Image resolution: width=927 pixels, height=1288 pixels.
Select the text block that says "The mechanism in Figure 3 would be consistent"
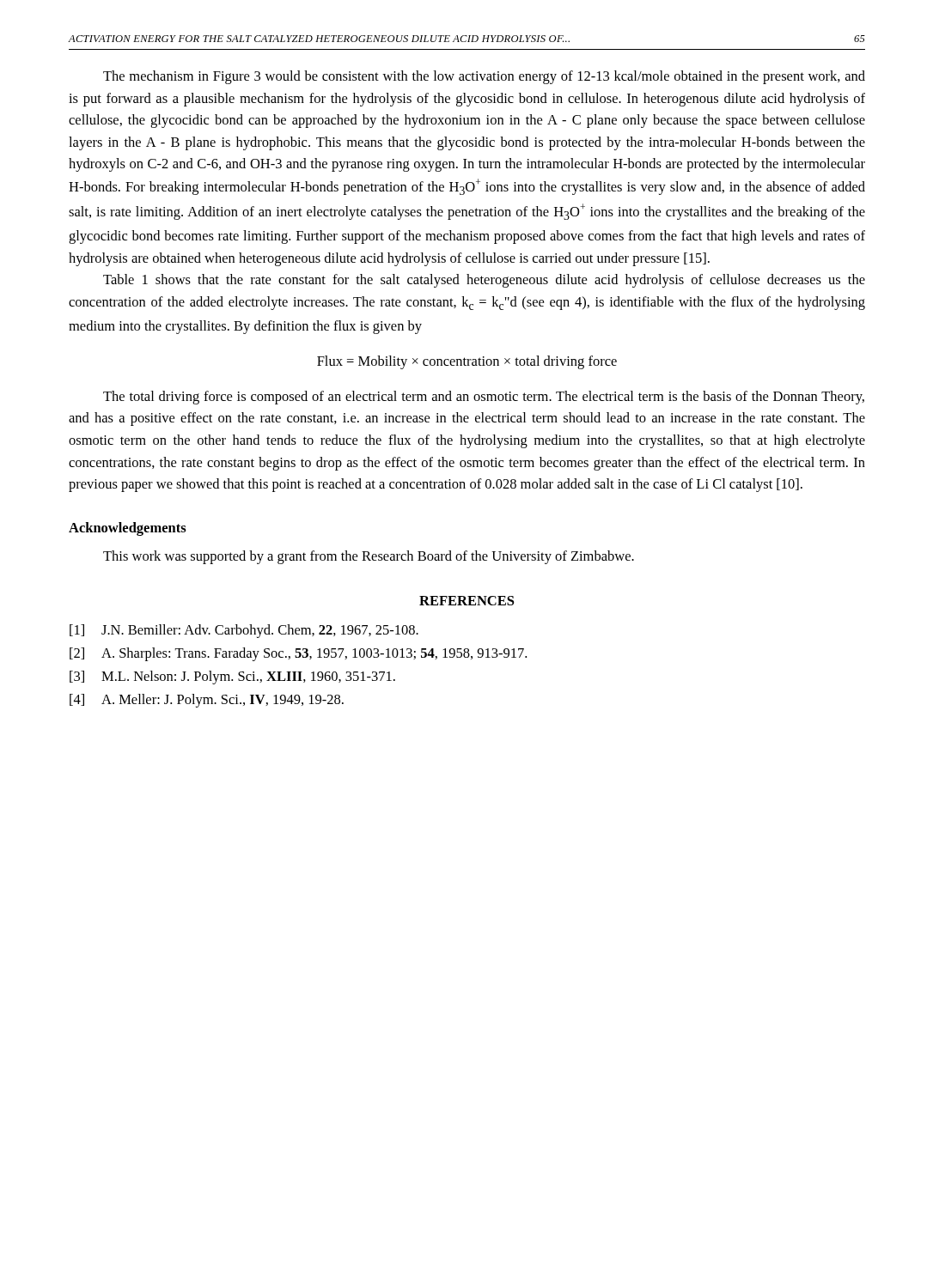[467, 167]
